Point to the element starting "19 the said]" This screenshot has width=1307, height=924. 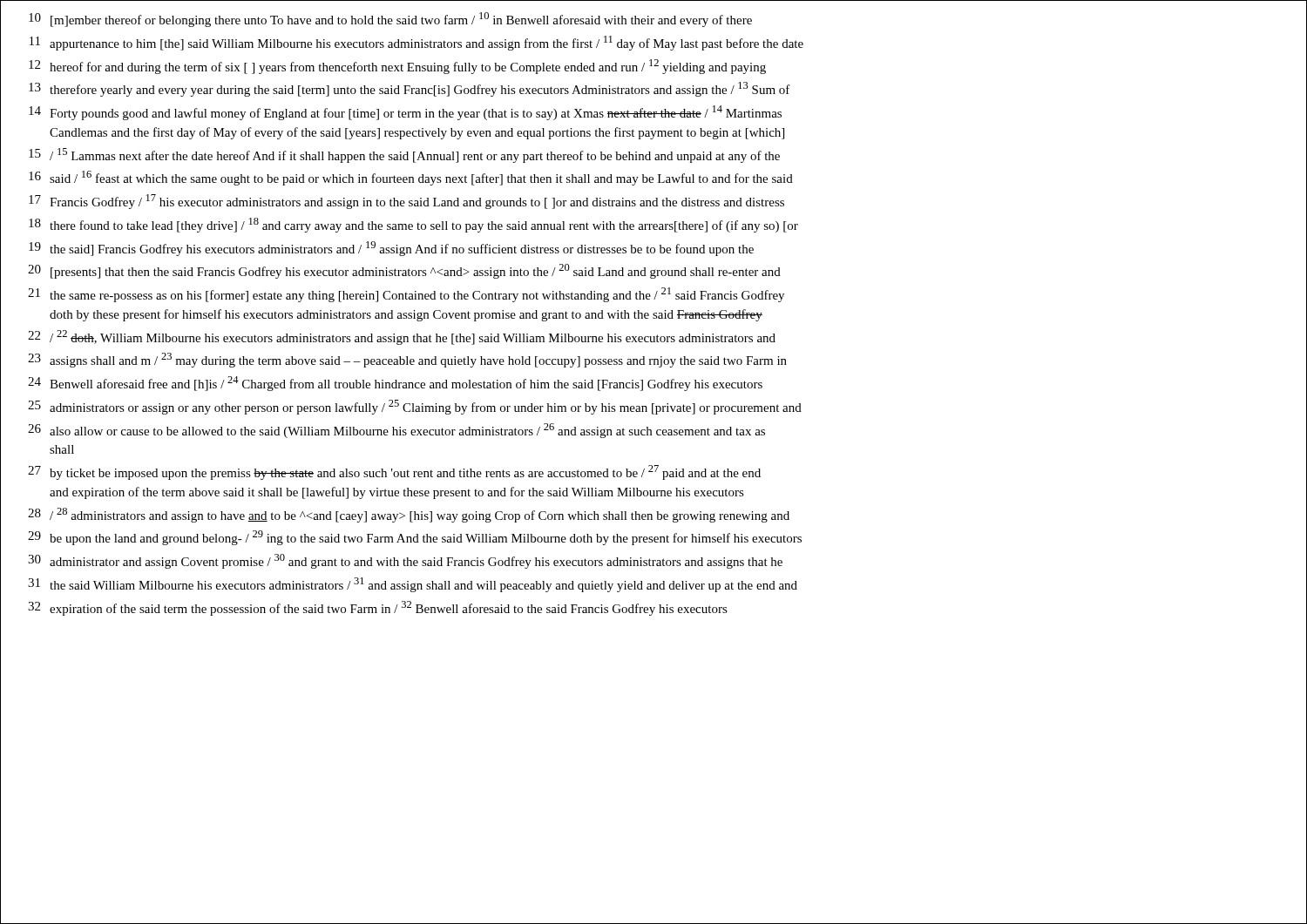(x=654, y=248)
